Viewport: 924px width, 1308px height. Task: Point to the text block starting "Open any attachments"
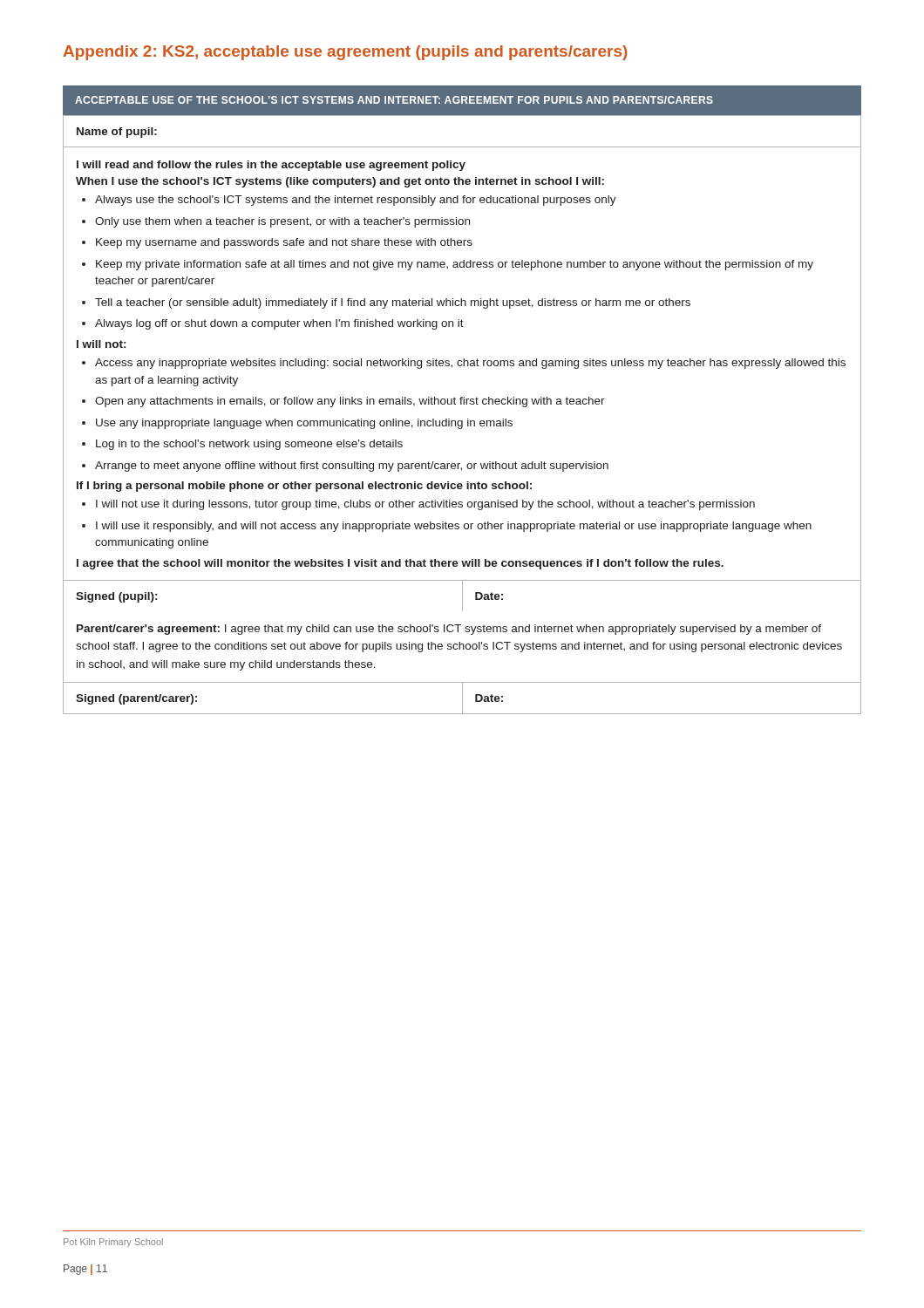pos(472,401)
